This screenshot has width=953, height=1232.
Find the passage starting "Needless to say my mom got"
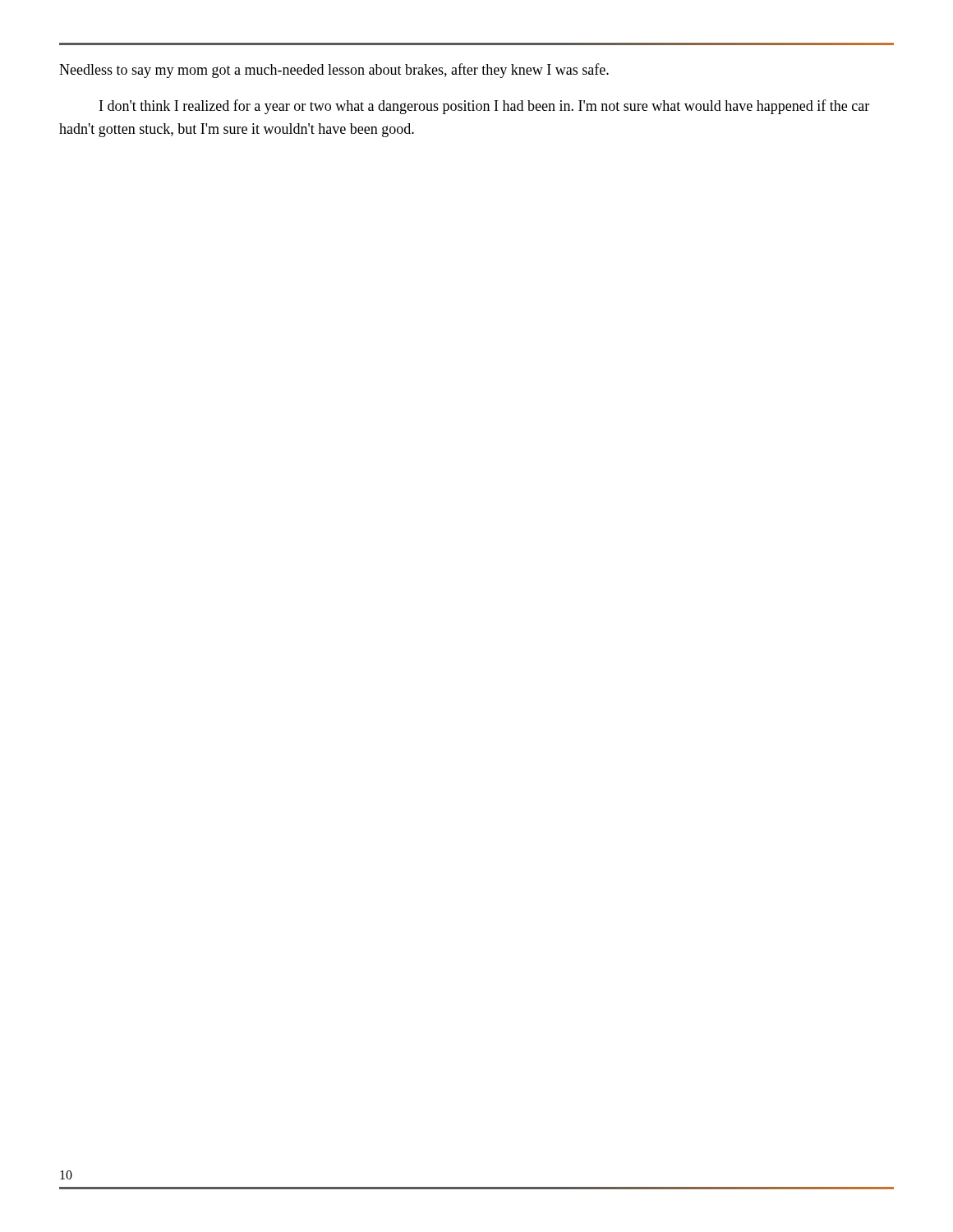pyautogui.click(x=476, y=100)
